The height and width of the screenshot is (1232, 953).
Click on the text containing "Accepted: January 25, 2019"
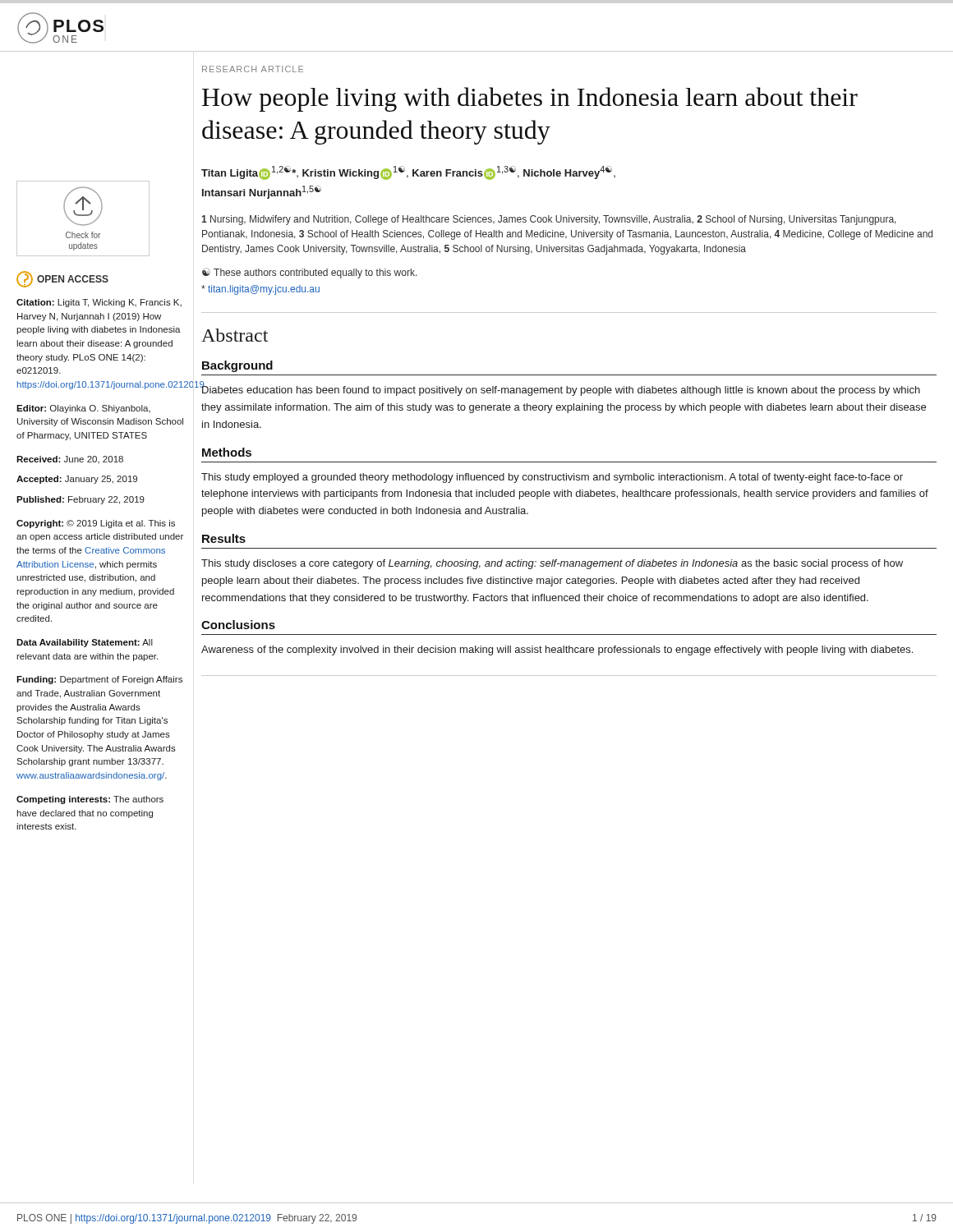point(77,479)
